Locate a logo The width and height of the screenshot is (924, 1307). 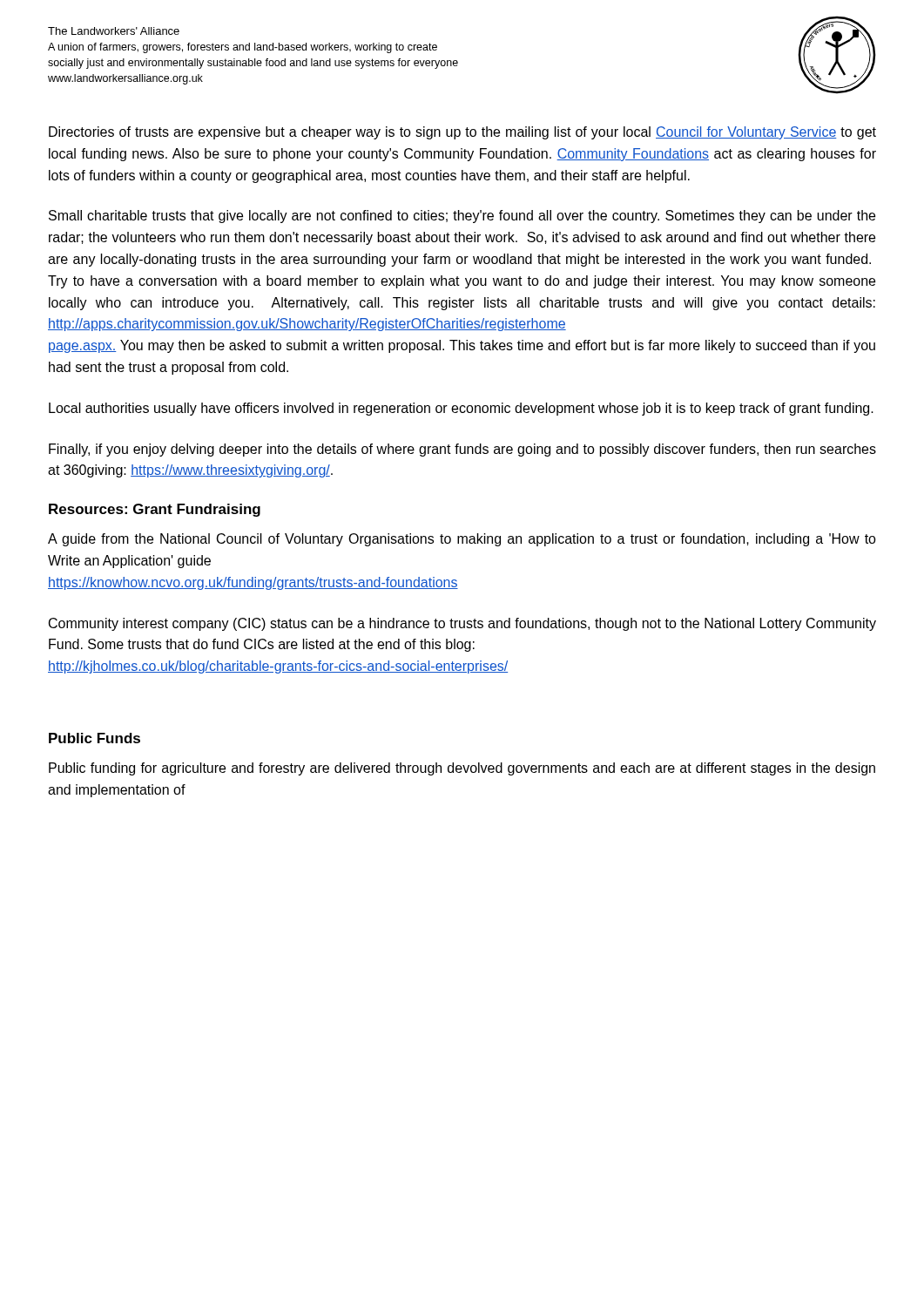pyautogui.click(x=837, y=55)
